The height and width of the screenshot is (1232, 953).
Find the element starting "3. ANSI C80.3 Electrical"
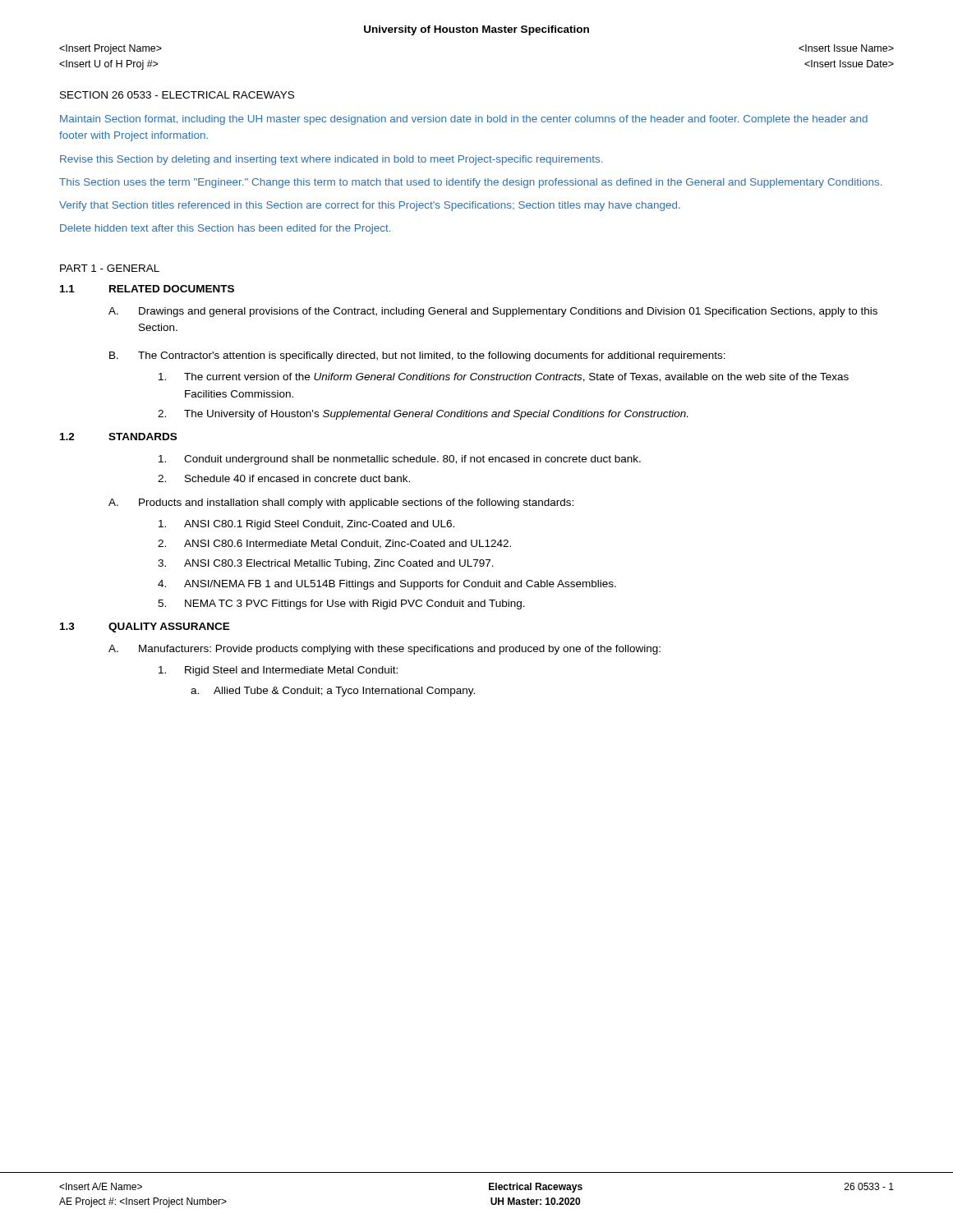tap(326, 564)
